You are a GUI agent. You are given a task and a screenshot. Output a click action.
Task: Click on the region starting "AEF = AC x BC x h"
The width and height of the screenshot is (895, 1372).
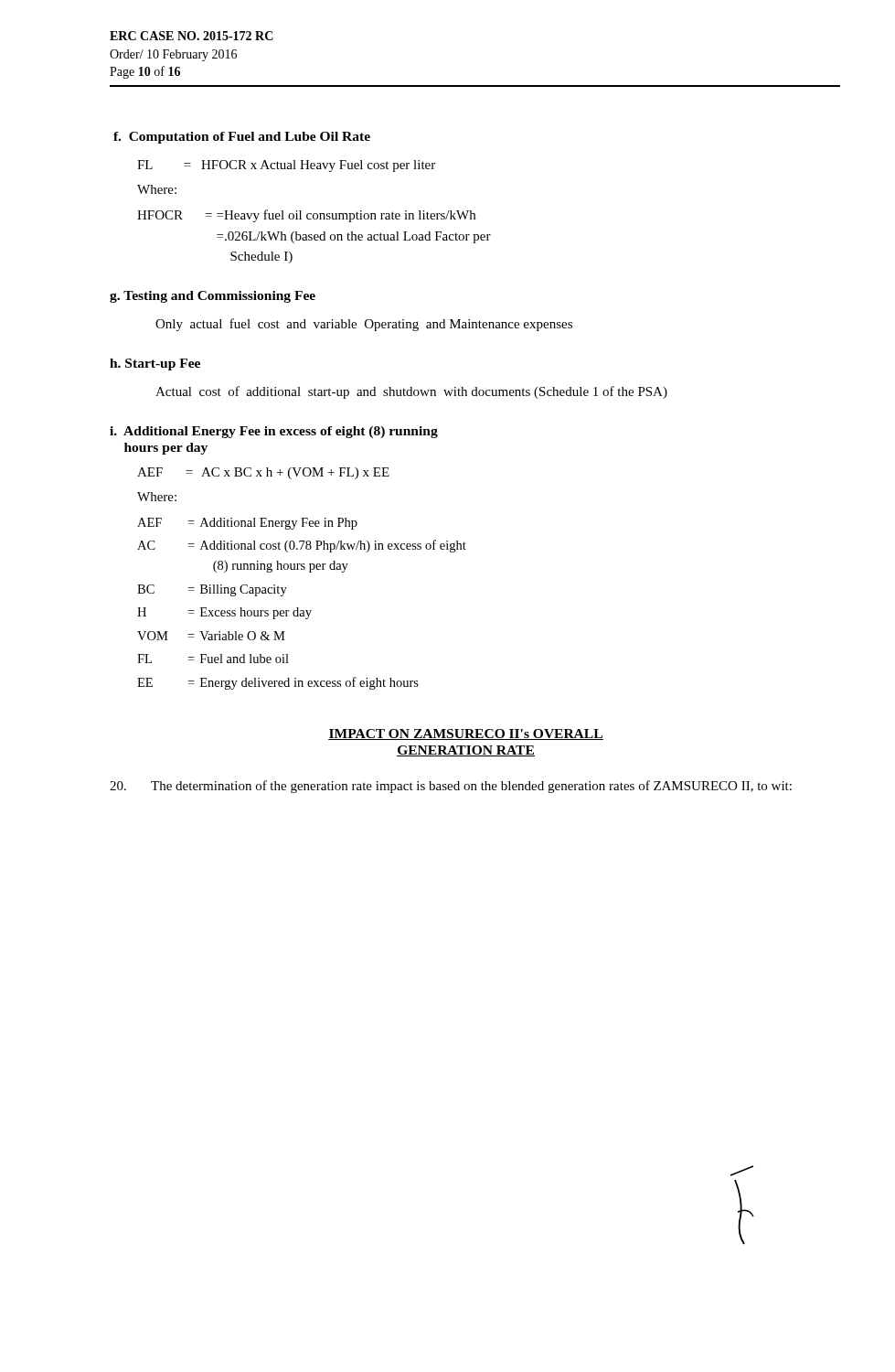(x=263, y=472)
